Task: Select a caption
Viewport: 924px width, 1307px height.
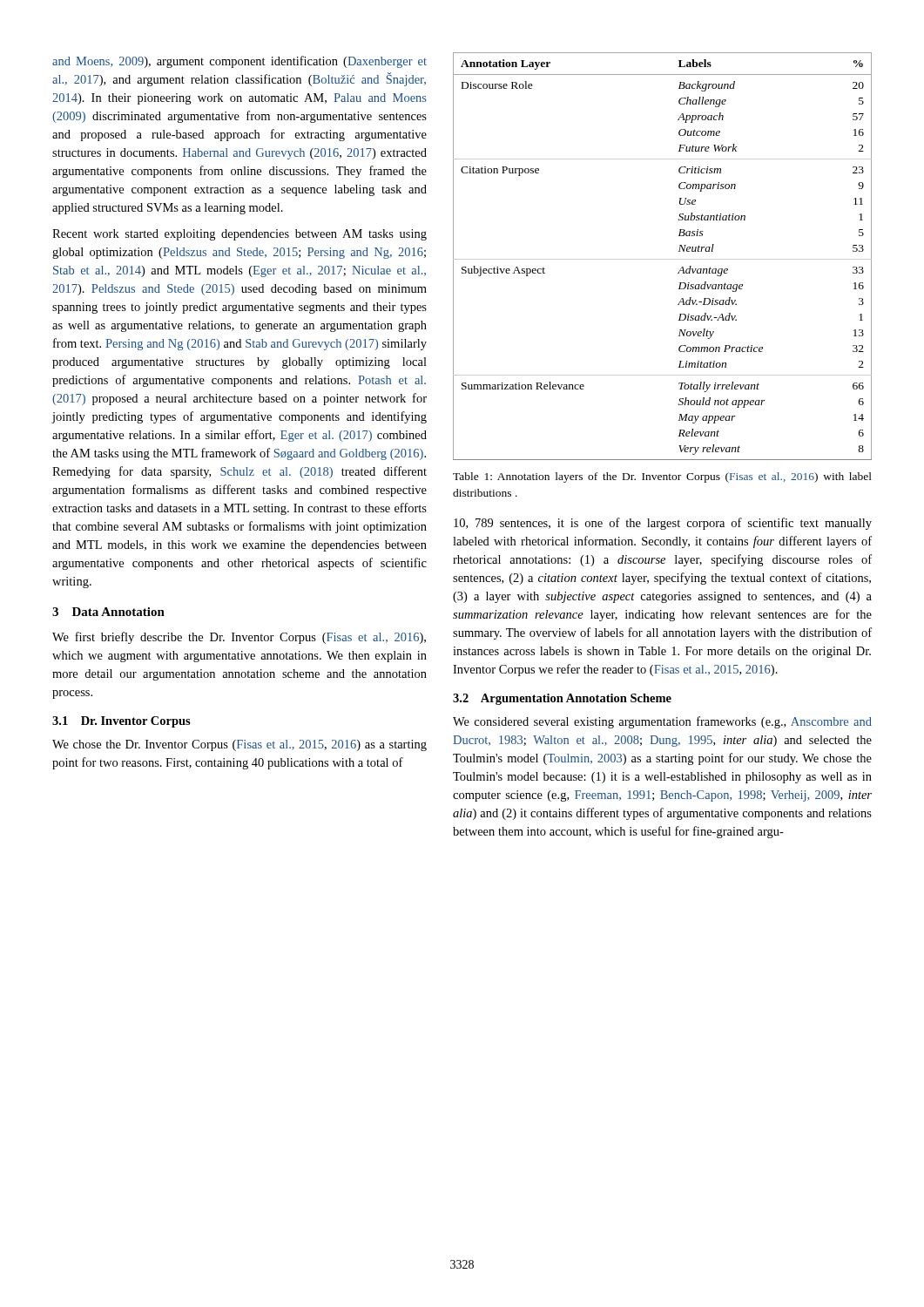Action: [662, 485]
